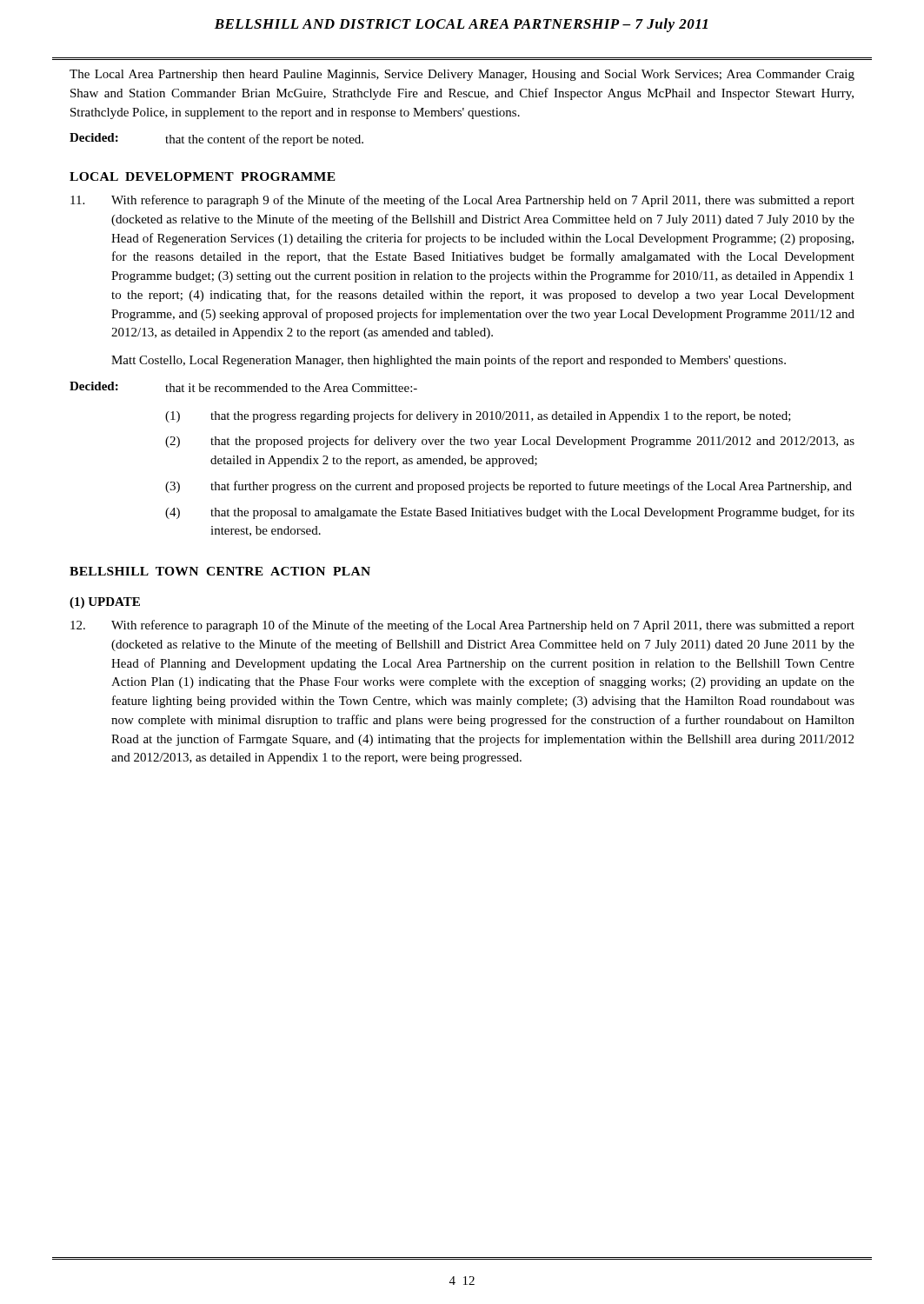Where is the passage that starts "Decided: that the content"?
The height and width of the screenshot is (1304, 924).
216,140
